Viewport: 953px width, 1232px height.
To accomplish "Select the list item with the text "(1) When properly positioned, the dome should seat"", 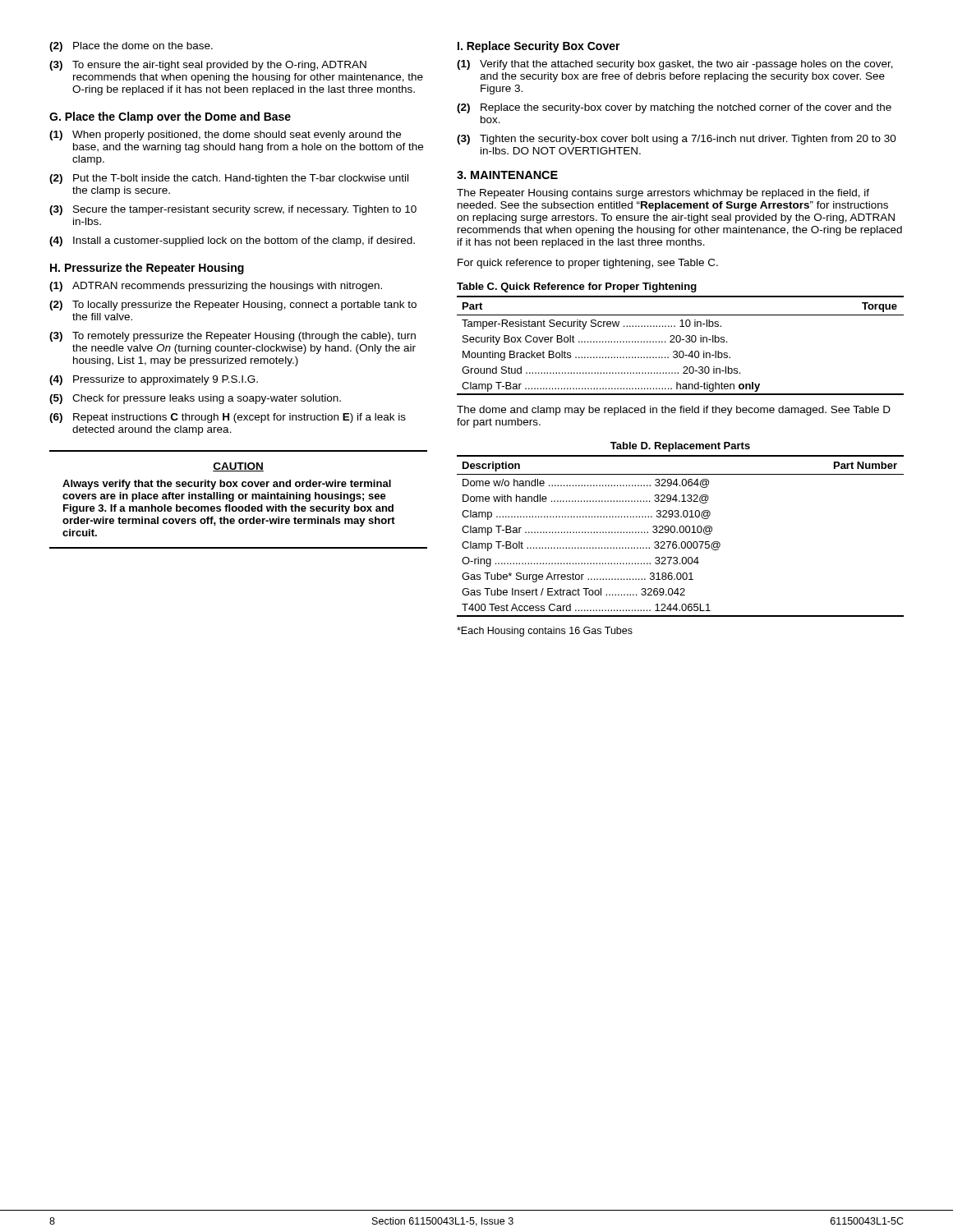I will 238,147.
